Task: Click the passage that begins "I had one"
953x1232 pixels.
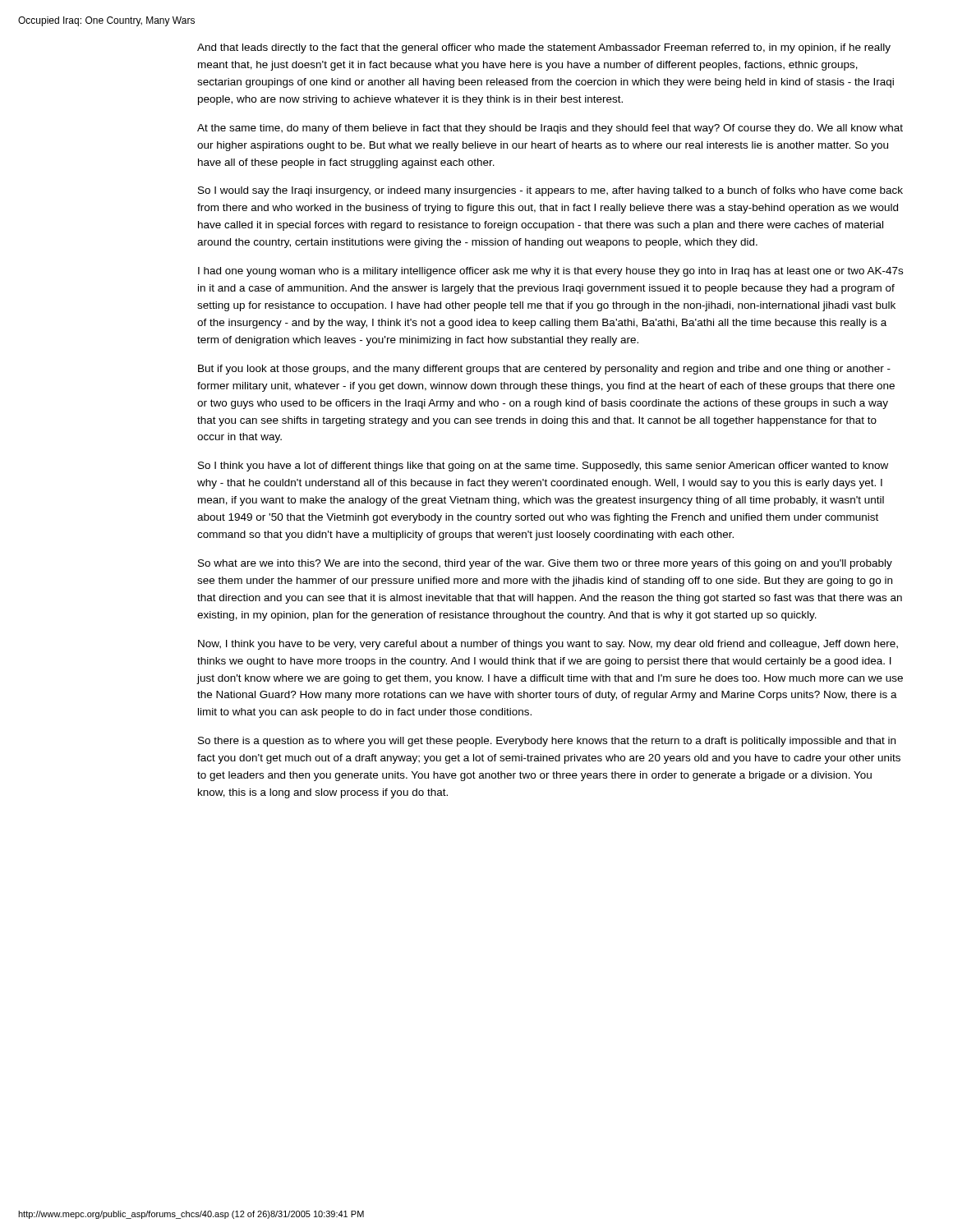Action: [550, 305]
